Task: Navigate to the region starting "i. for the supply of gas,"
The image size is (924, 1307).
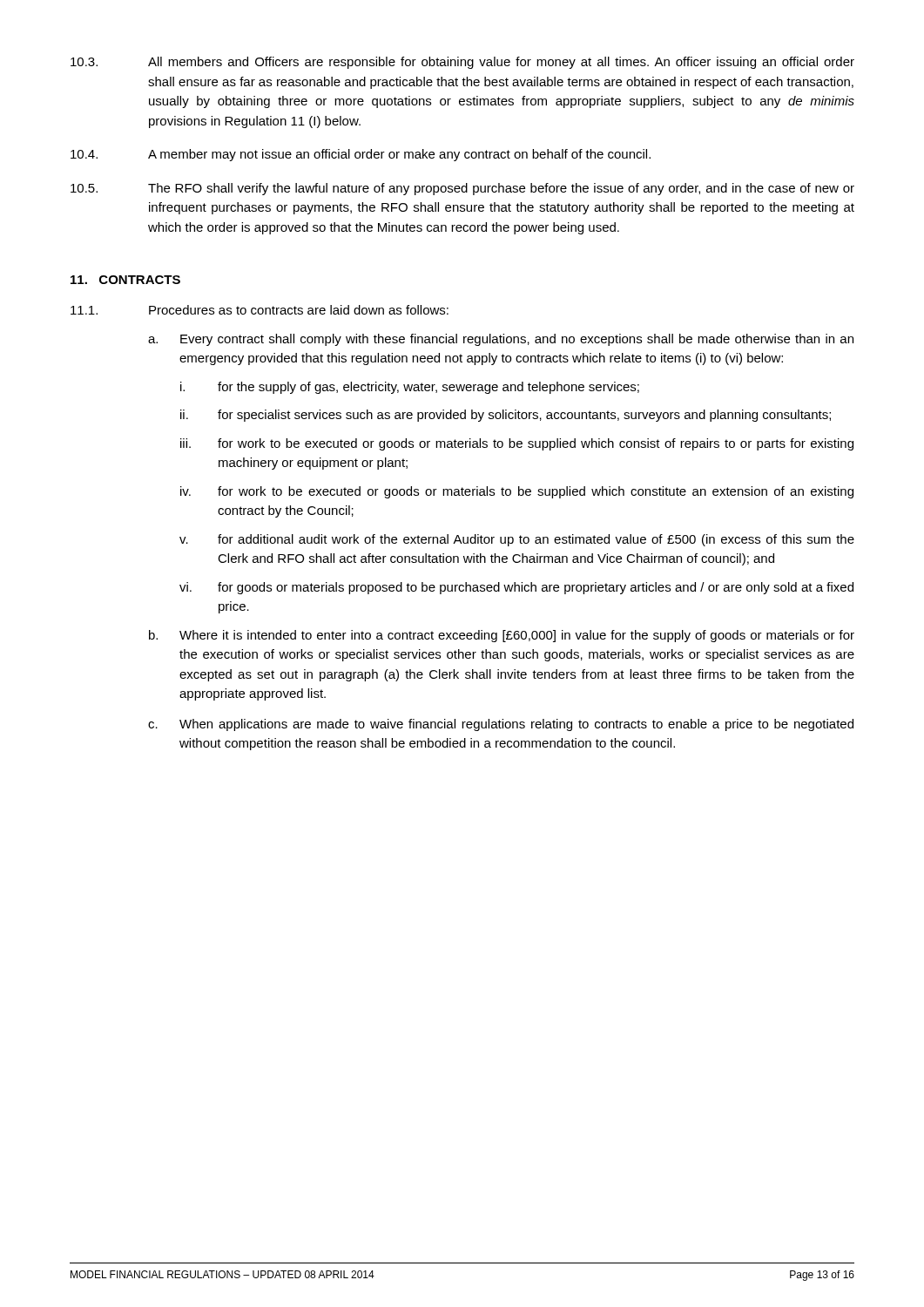Action: 517,387
